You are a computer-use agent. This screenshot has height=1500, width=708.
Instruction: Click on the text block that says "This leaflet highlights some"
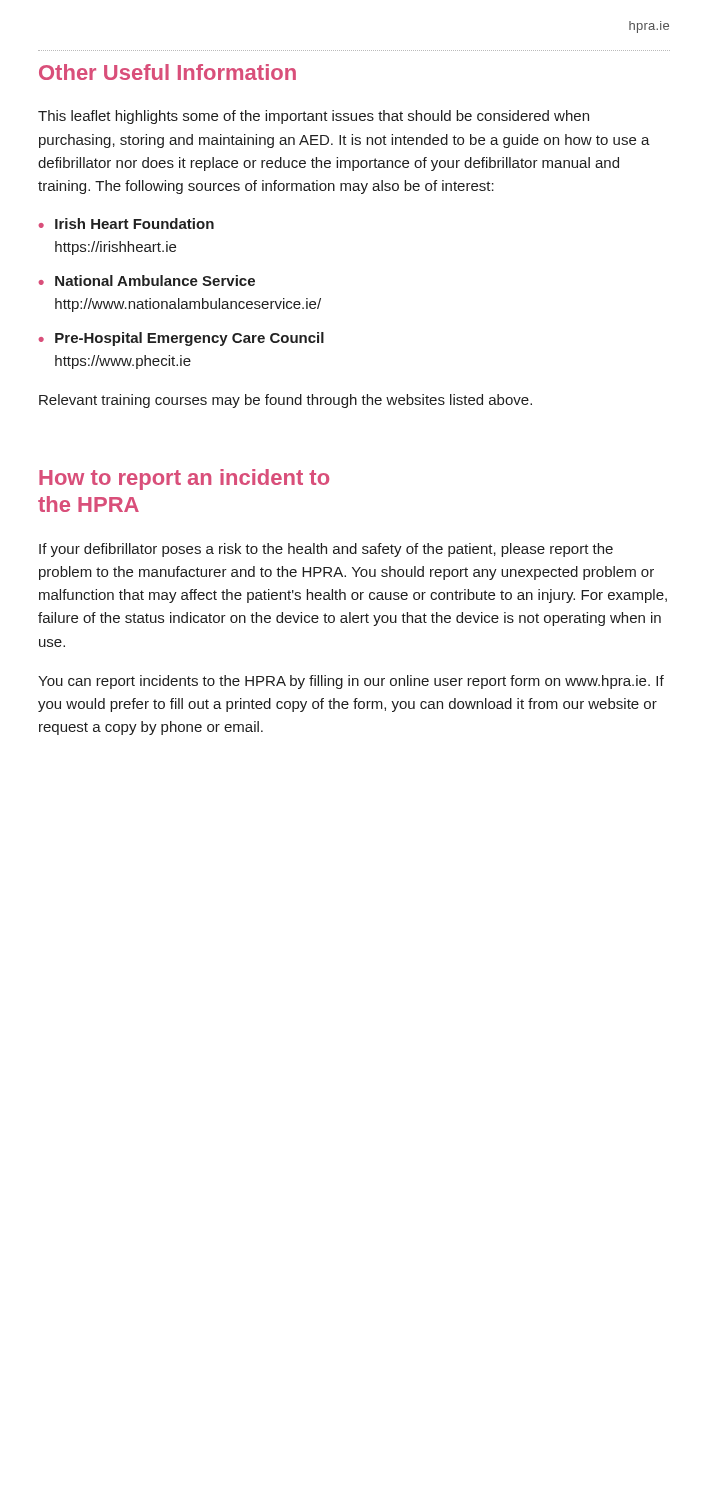[354, 151]
